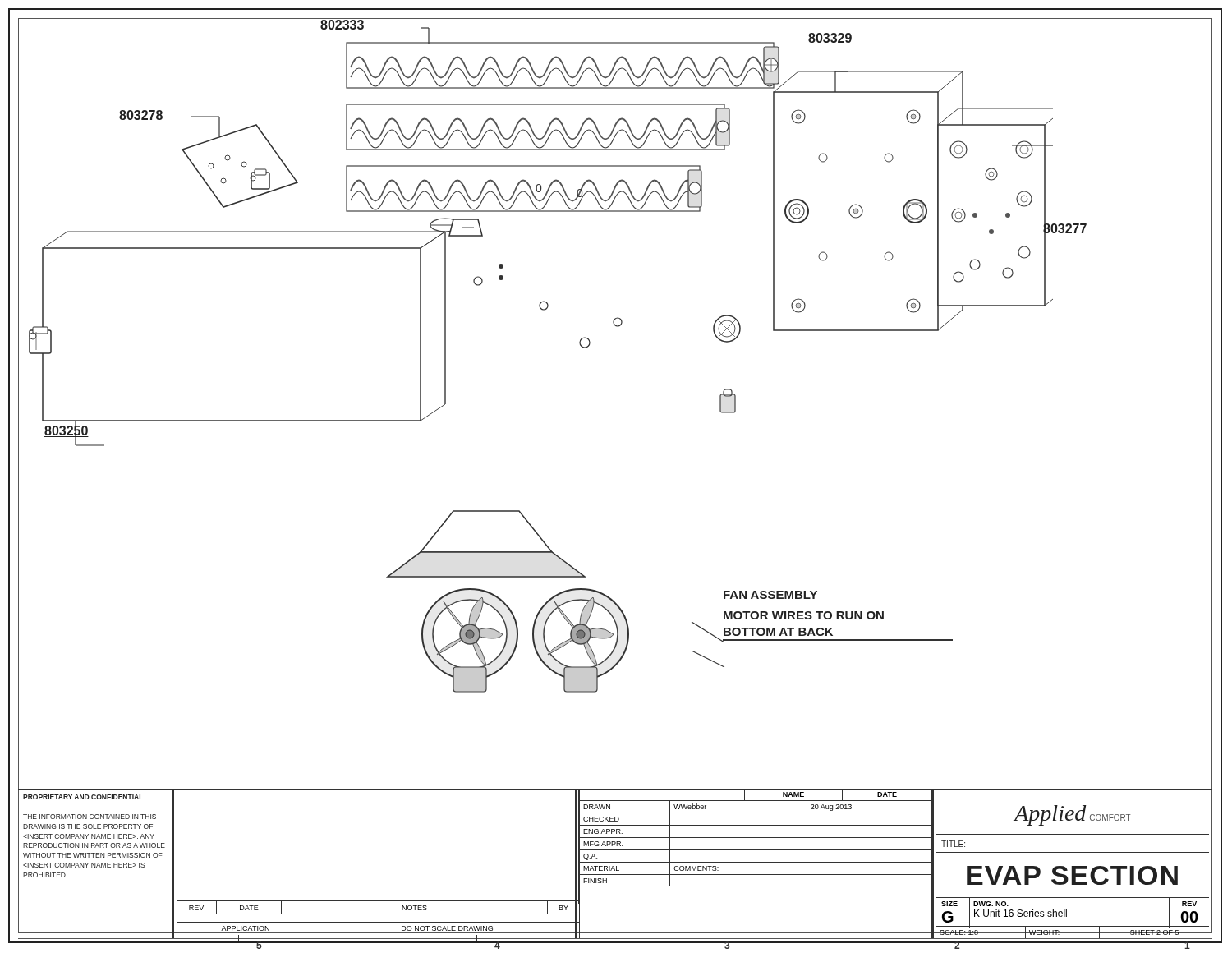The image size is (1232, 953).
Task: Locate the table with the text "SCALE: 1:8"
Action: [x=1073, y=932]
